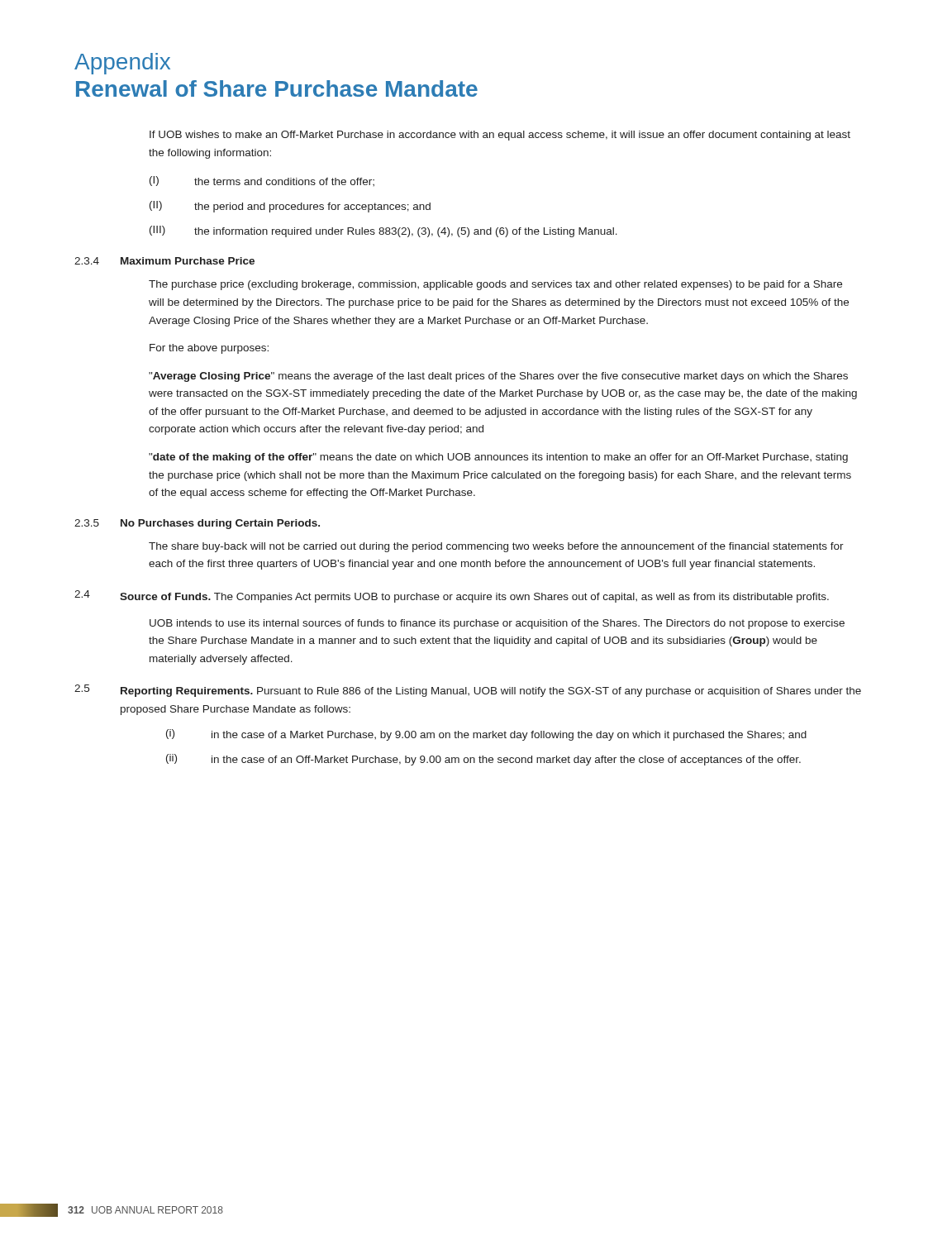Find "For the above purposes:" on this page
Screen dimensions: 1240x952
coord(209,348)
